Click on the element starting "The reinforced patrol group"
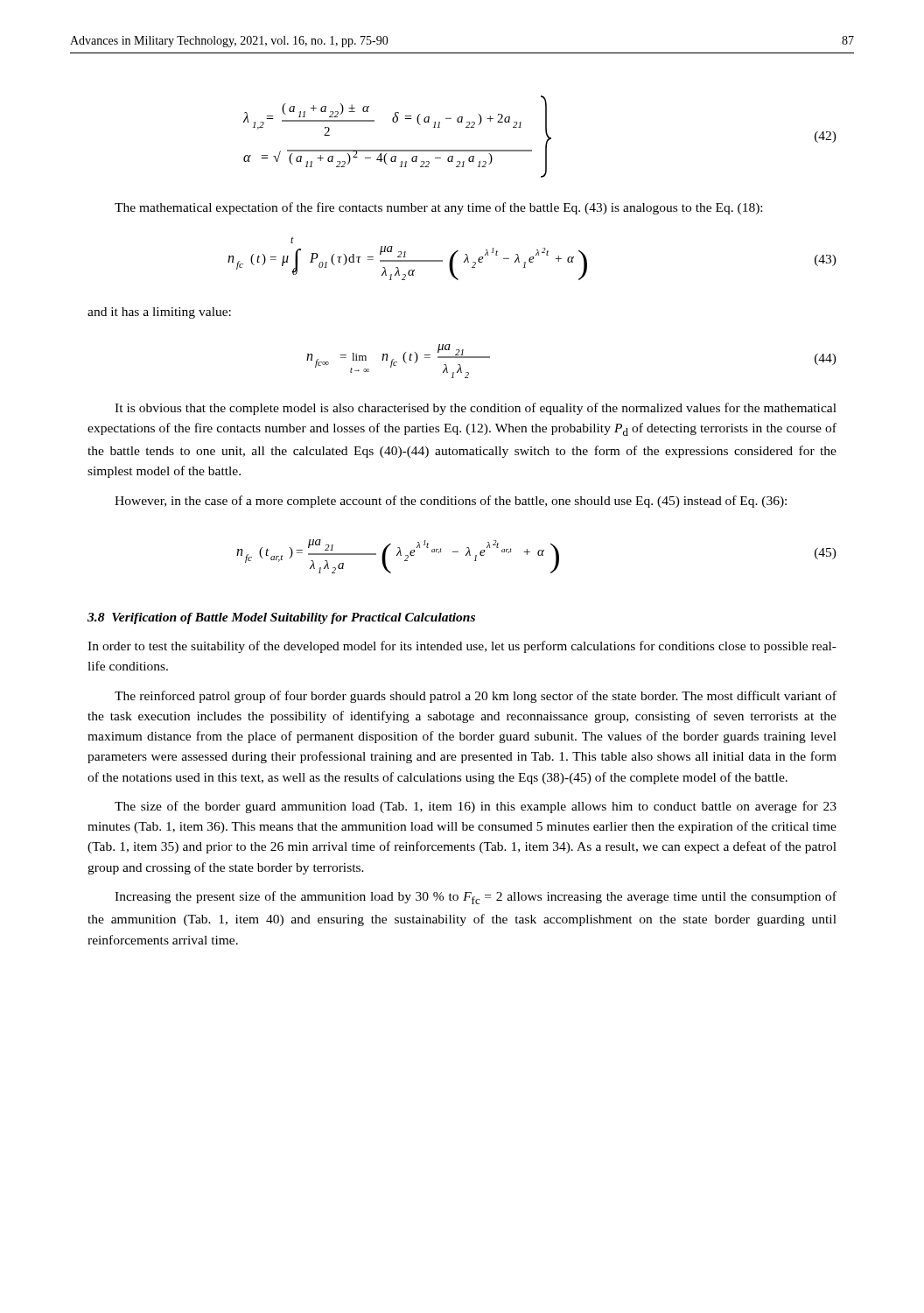 click(462, 736)
